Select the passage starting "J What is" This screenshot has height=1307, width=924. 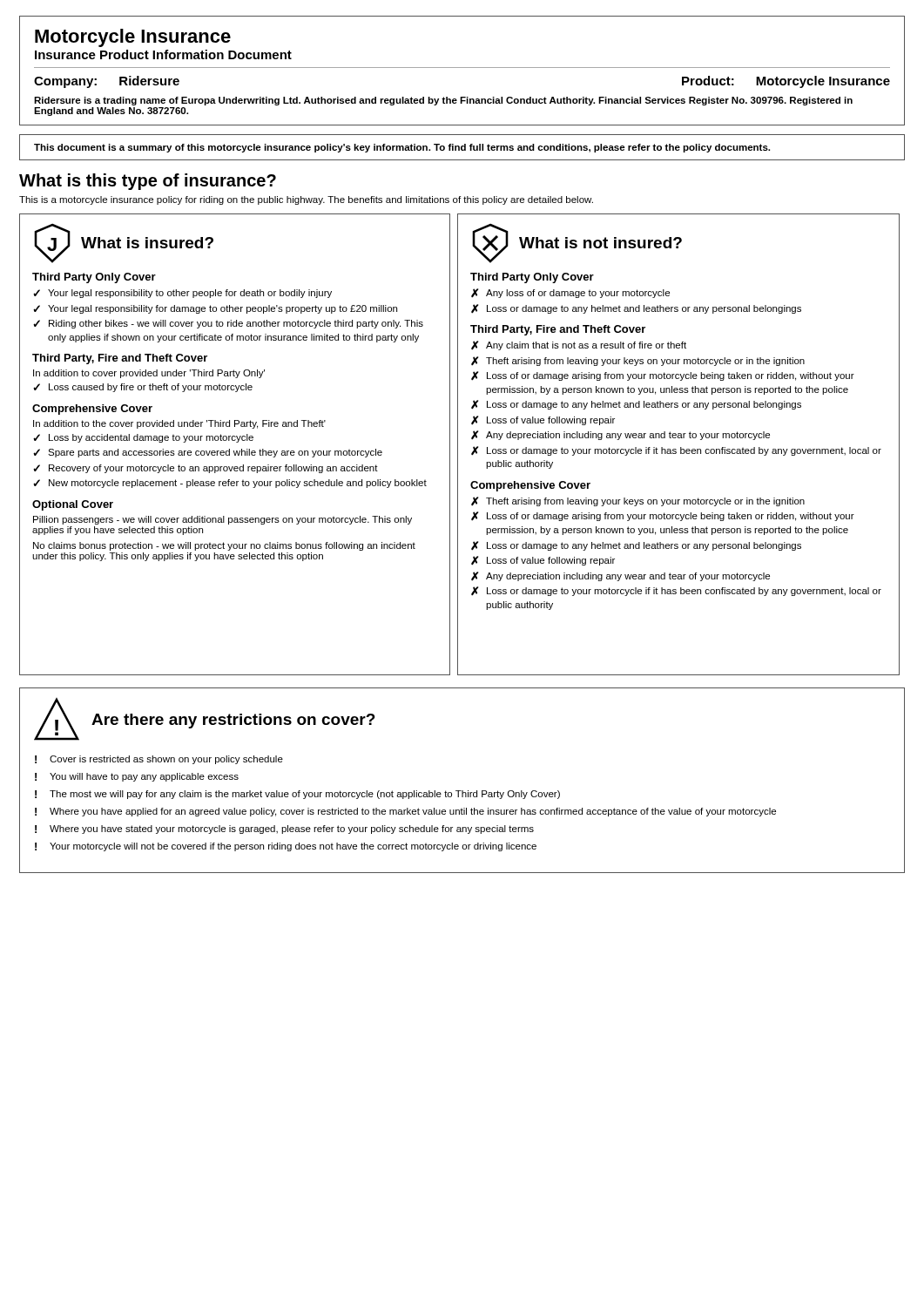(235, 392)
